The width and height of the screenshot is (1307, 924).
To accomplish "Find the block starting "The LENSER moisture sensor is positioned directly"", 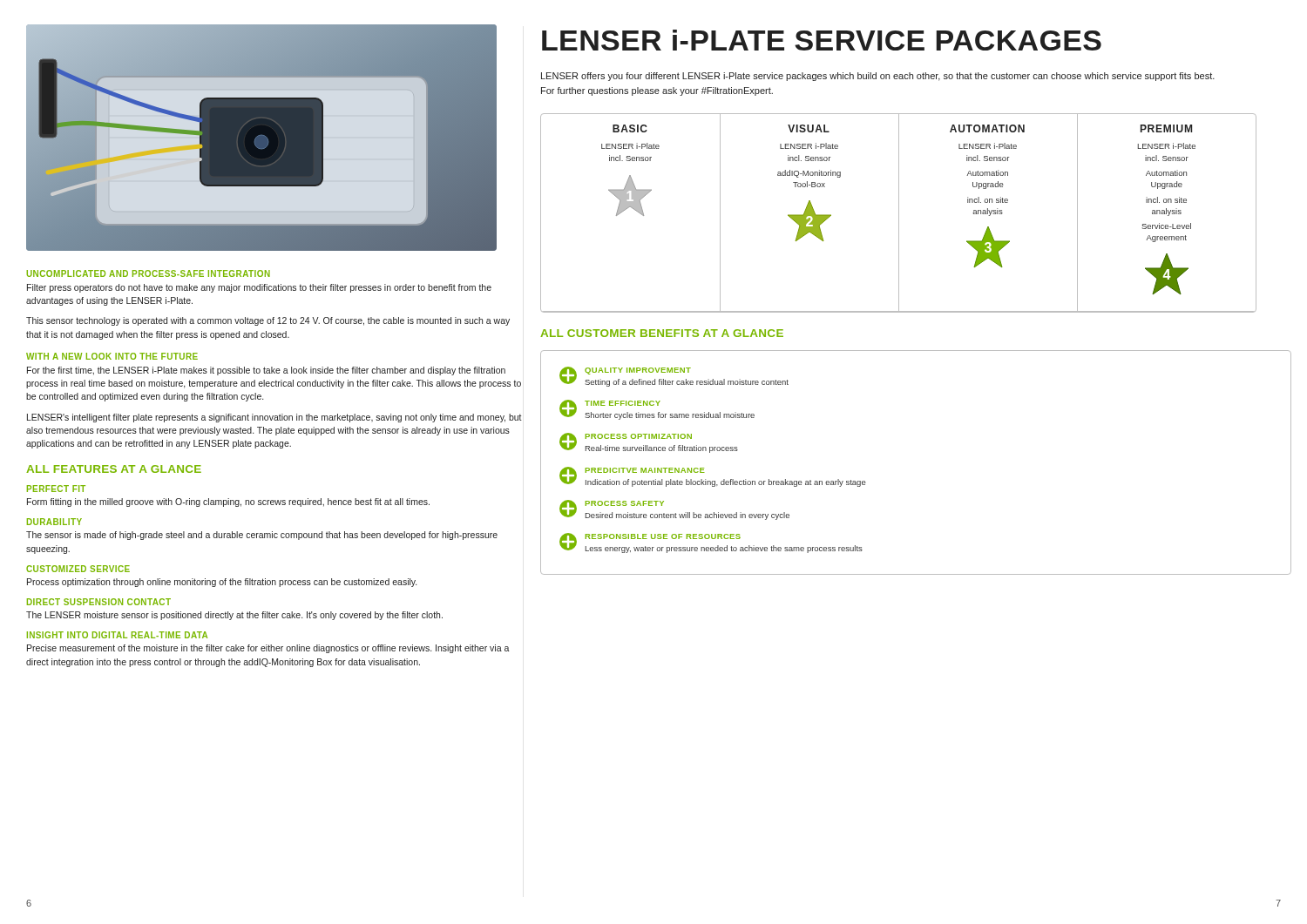I will (235, 615).
